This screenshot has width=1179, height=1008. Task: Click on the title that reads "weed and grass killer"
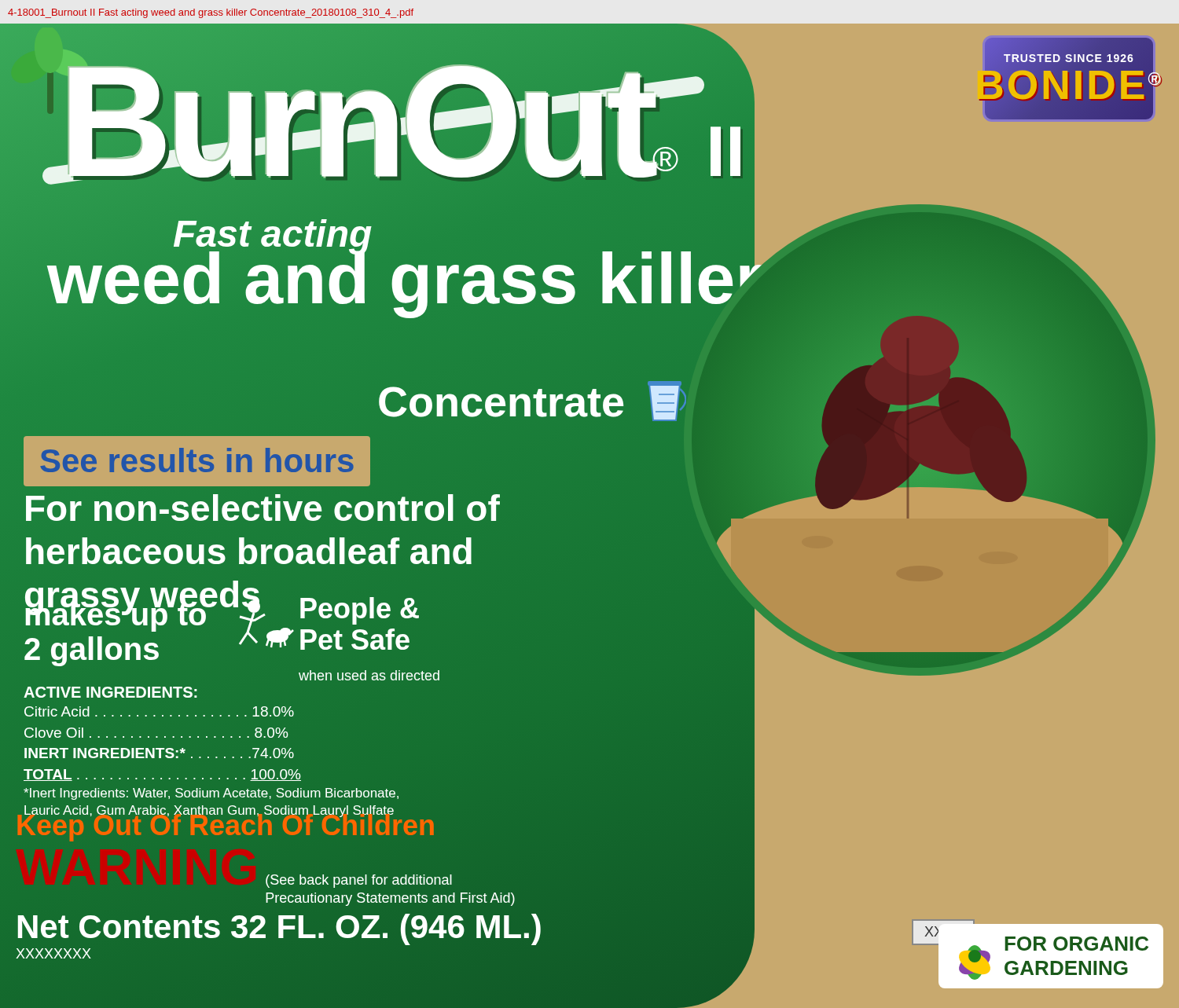coord(405,279)
